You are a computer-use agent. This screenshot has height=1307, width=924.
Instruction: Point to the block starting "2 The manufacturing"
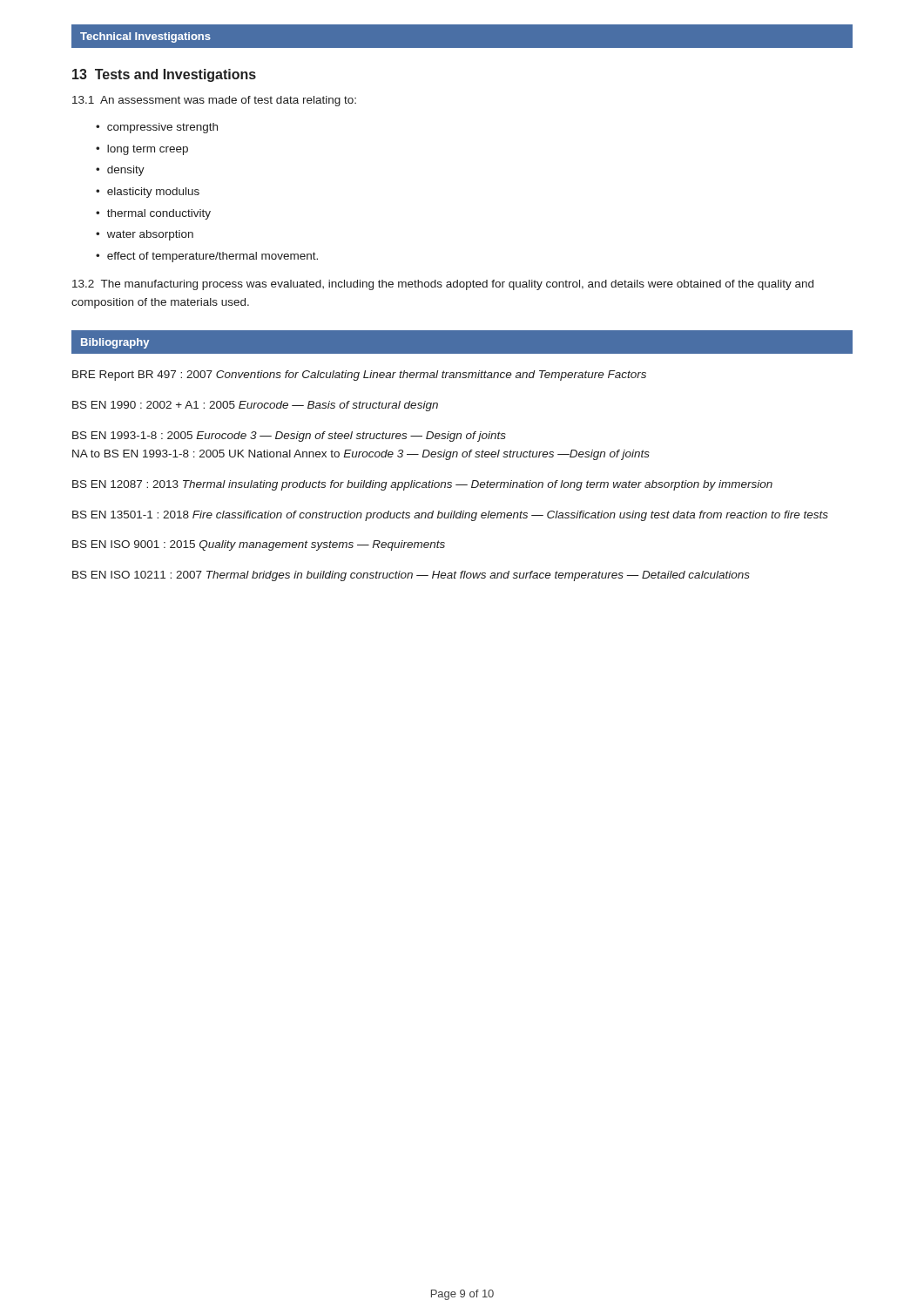pos(443,293)
